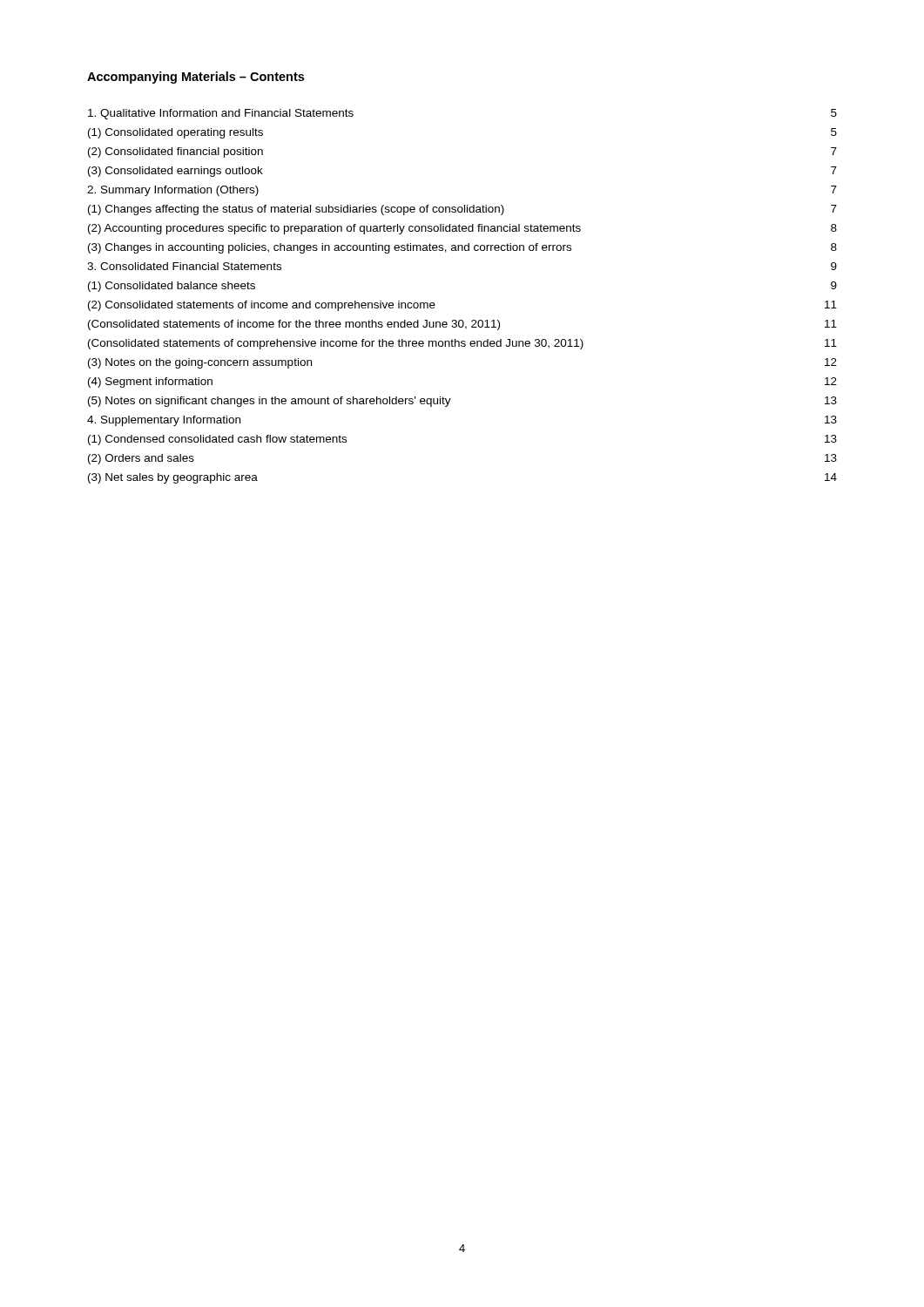Select the passage starting "(3) Changes in accounting policies, changes in accounting"
924x1307 pixels.
click(462, 247)
